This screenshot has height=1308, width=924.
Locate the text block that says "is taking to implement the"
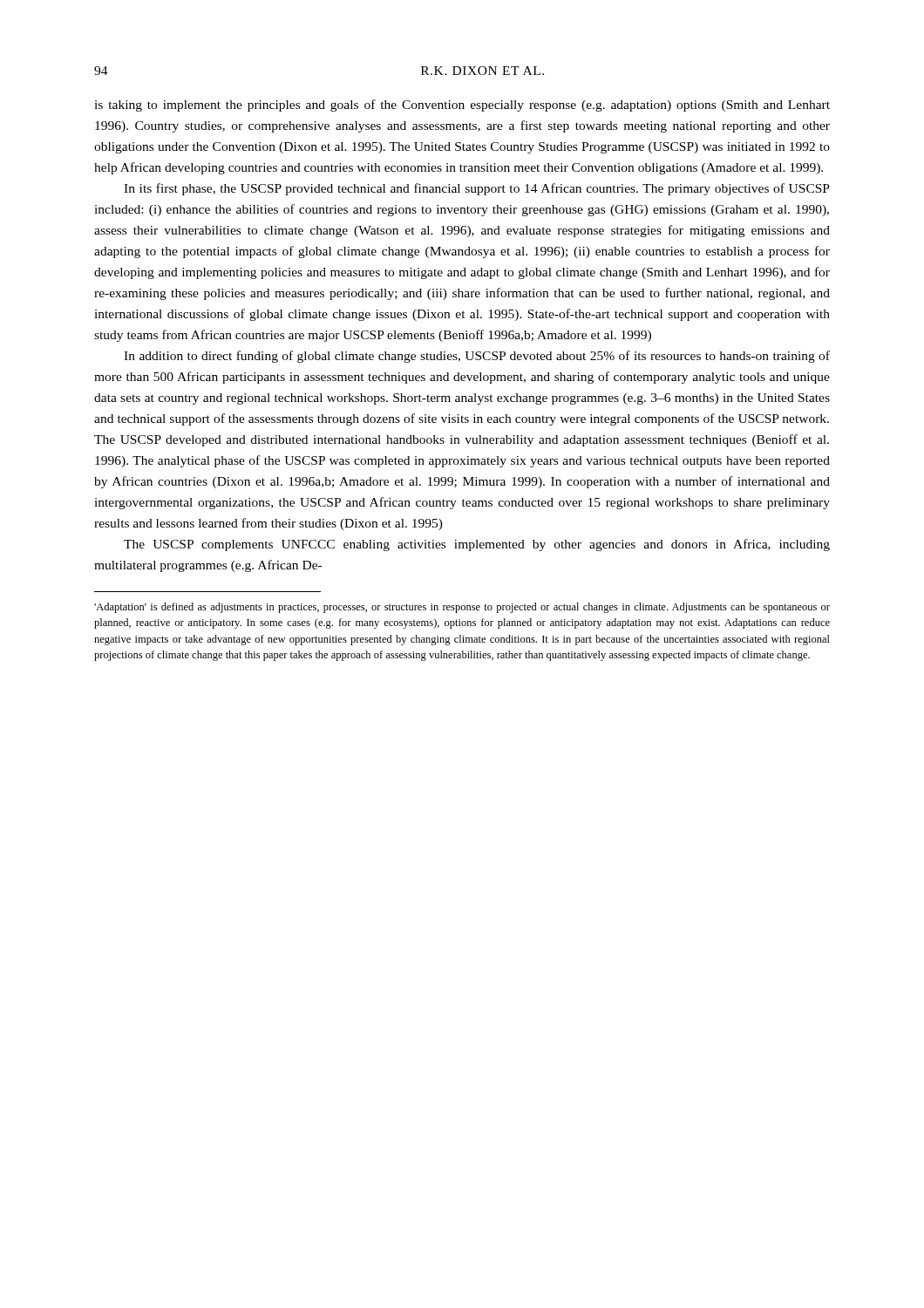(x=462, y=136)
